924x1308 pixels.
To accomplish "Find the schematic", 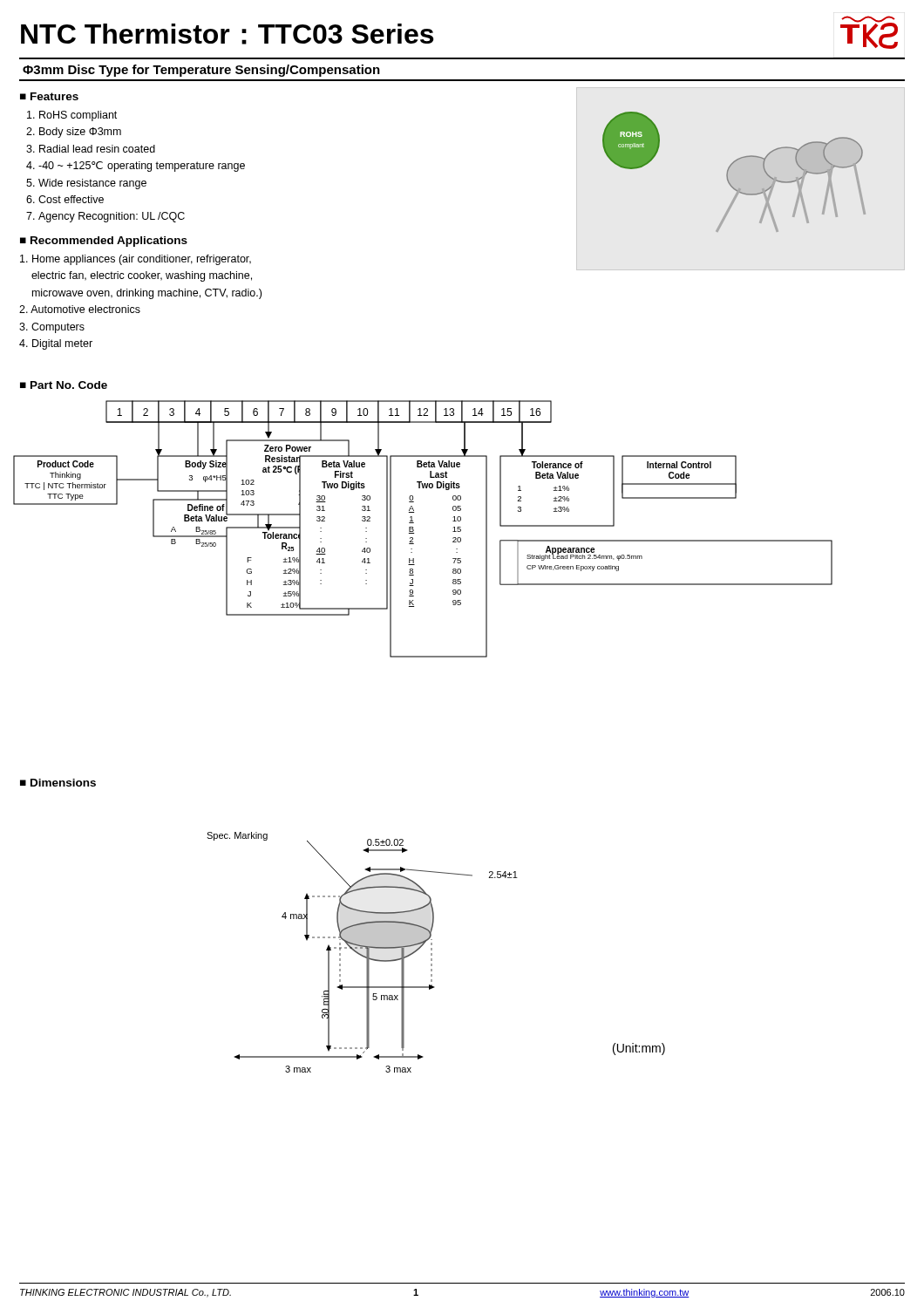I will pyautogui.click(x=462, y=571).
